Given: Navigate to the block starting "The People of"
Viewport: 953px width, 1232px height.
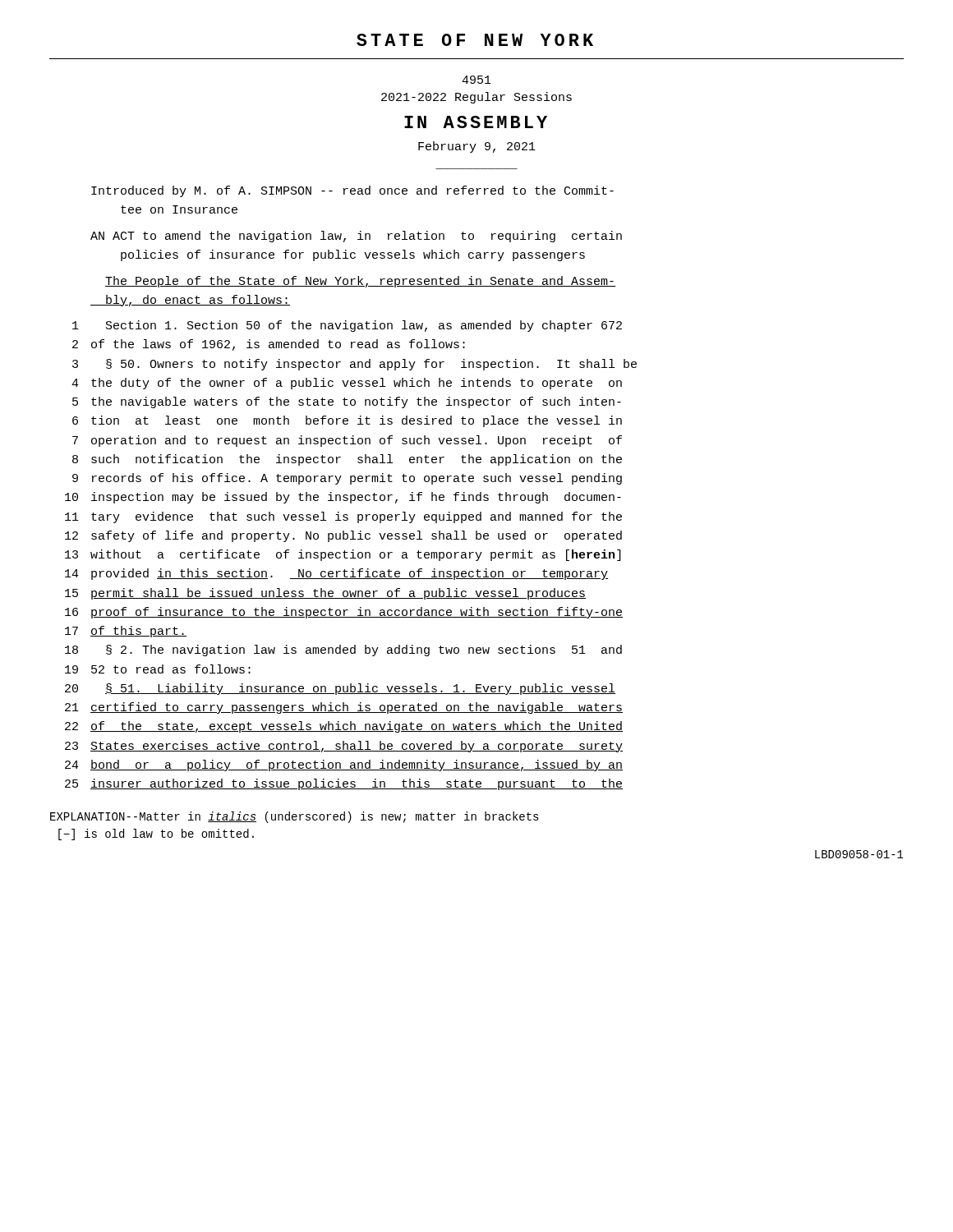Looking at the screenshot, I should [x=353, y=291].
